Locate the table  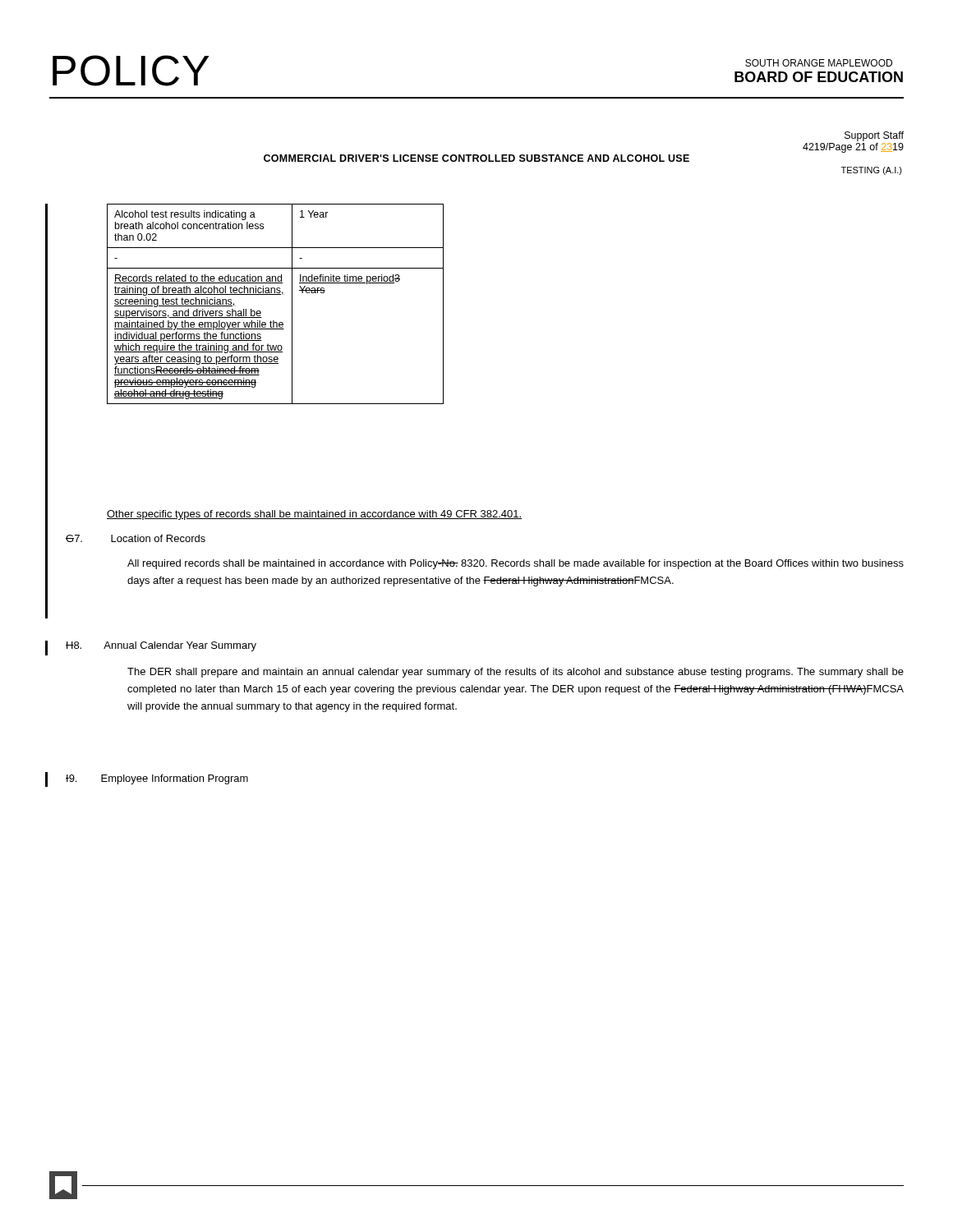click(x=275, y=304)
